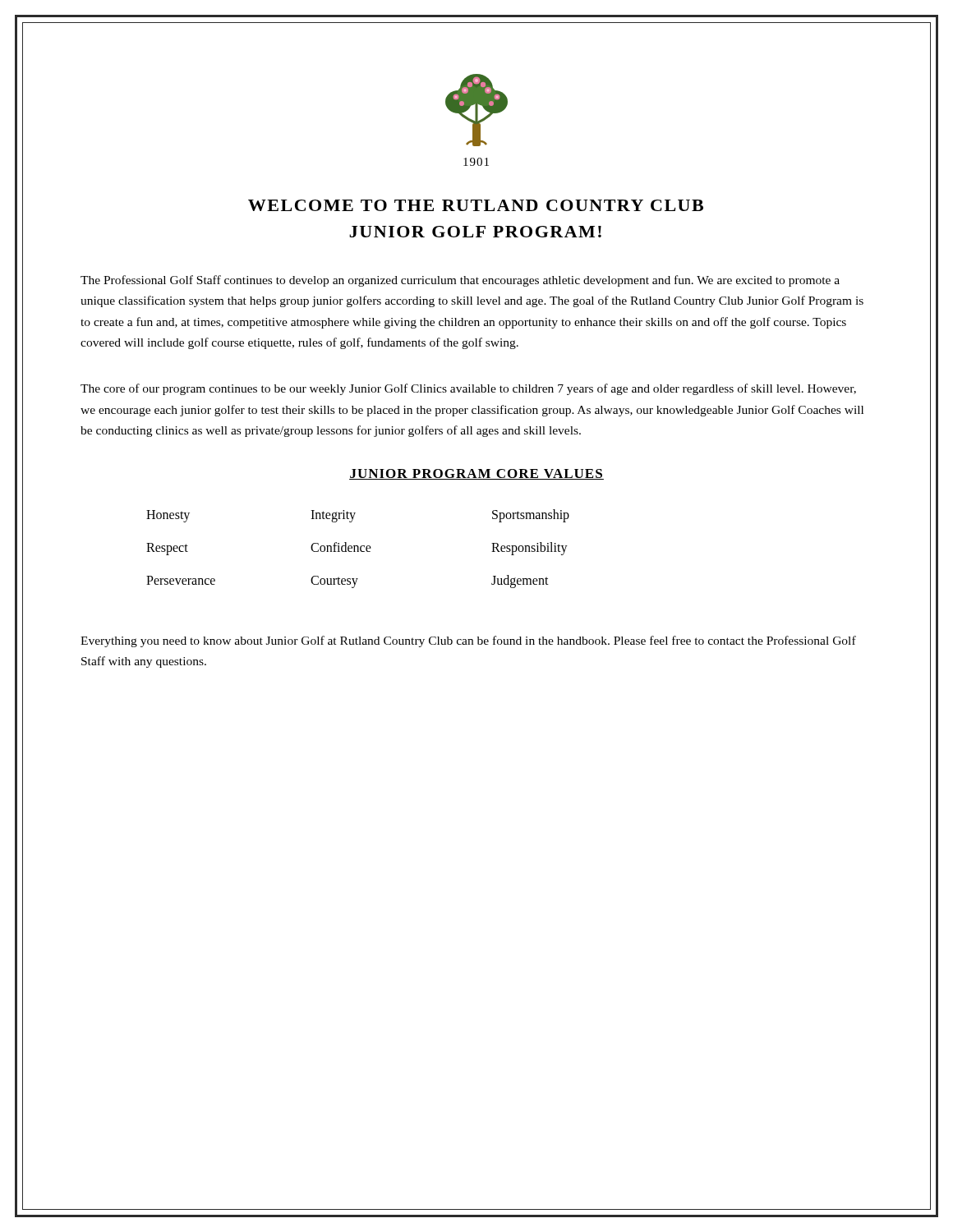Locate the text block starting "Everything you need to know about Junior Golf"
This screenshot has height=1232, width=953.
click(x=468, y=650)
